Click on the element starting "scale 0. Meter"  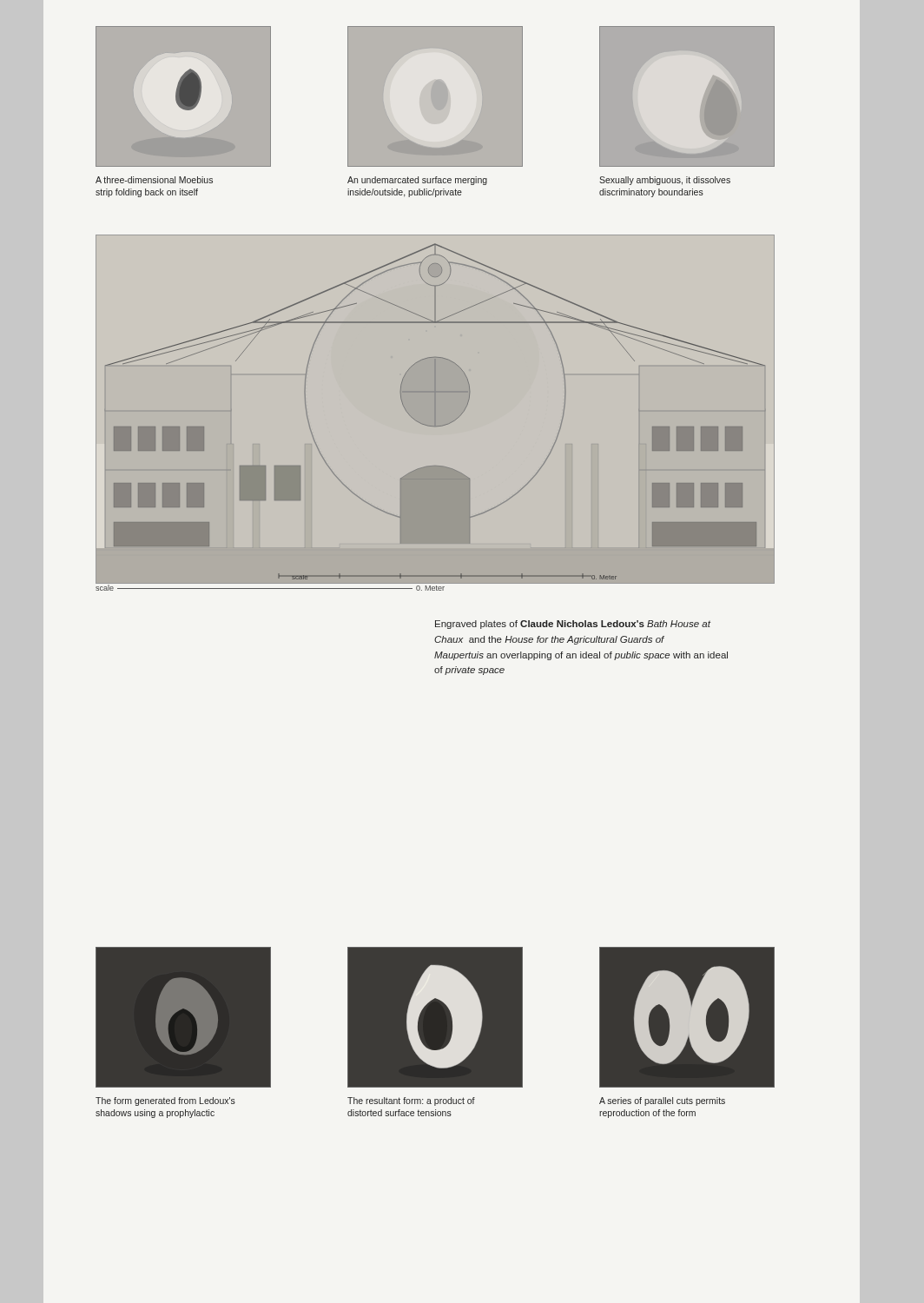pyautogui.click(x=270, y=588)
